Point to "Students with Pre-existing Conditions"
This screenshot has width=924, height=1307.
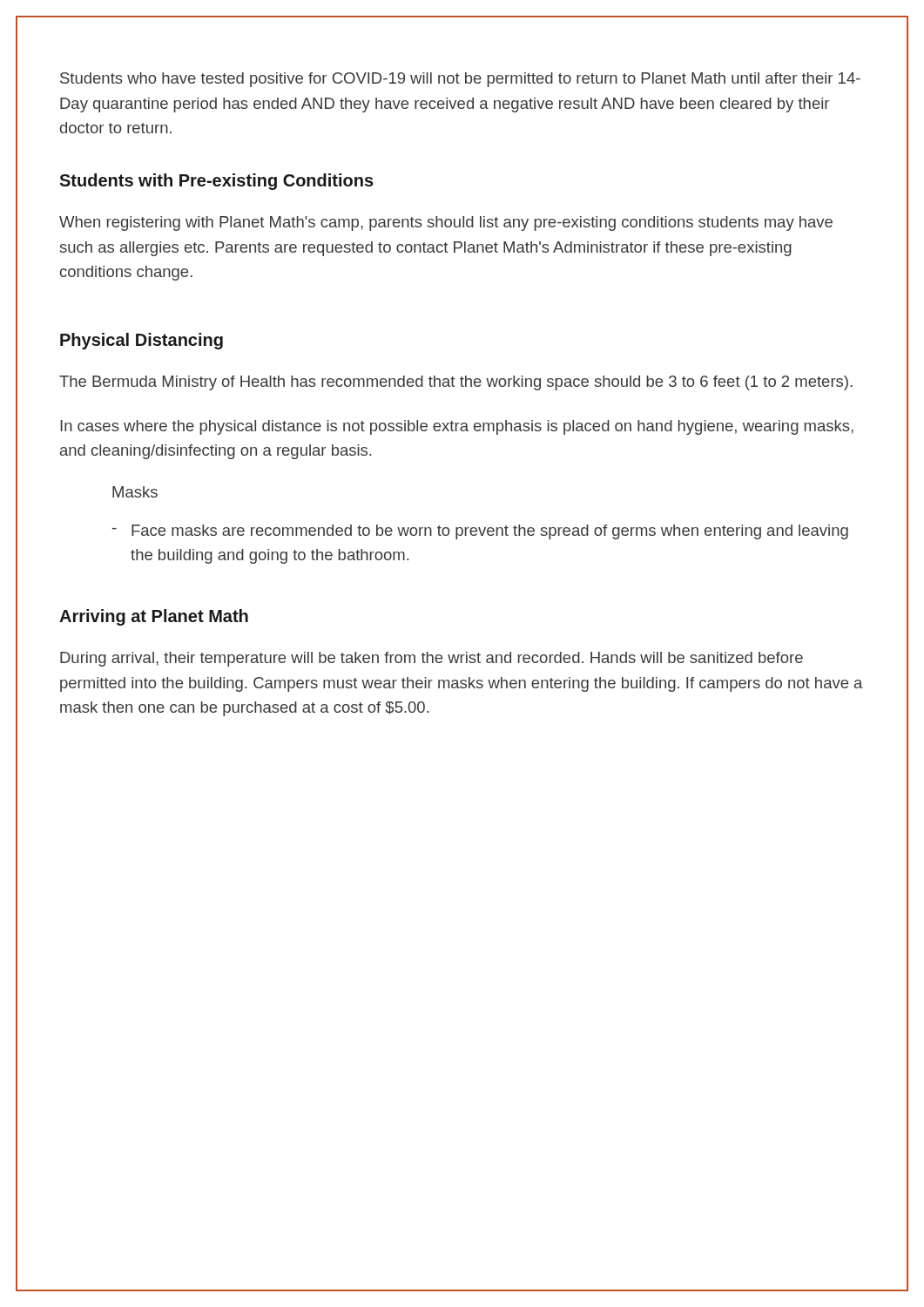[x=216, y=182]
